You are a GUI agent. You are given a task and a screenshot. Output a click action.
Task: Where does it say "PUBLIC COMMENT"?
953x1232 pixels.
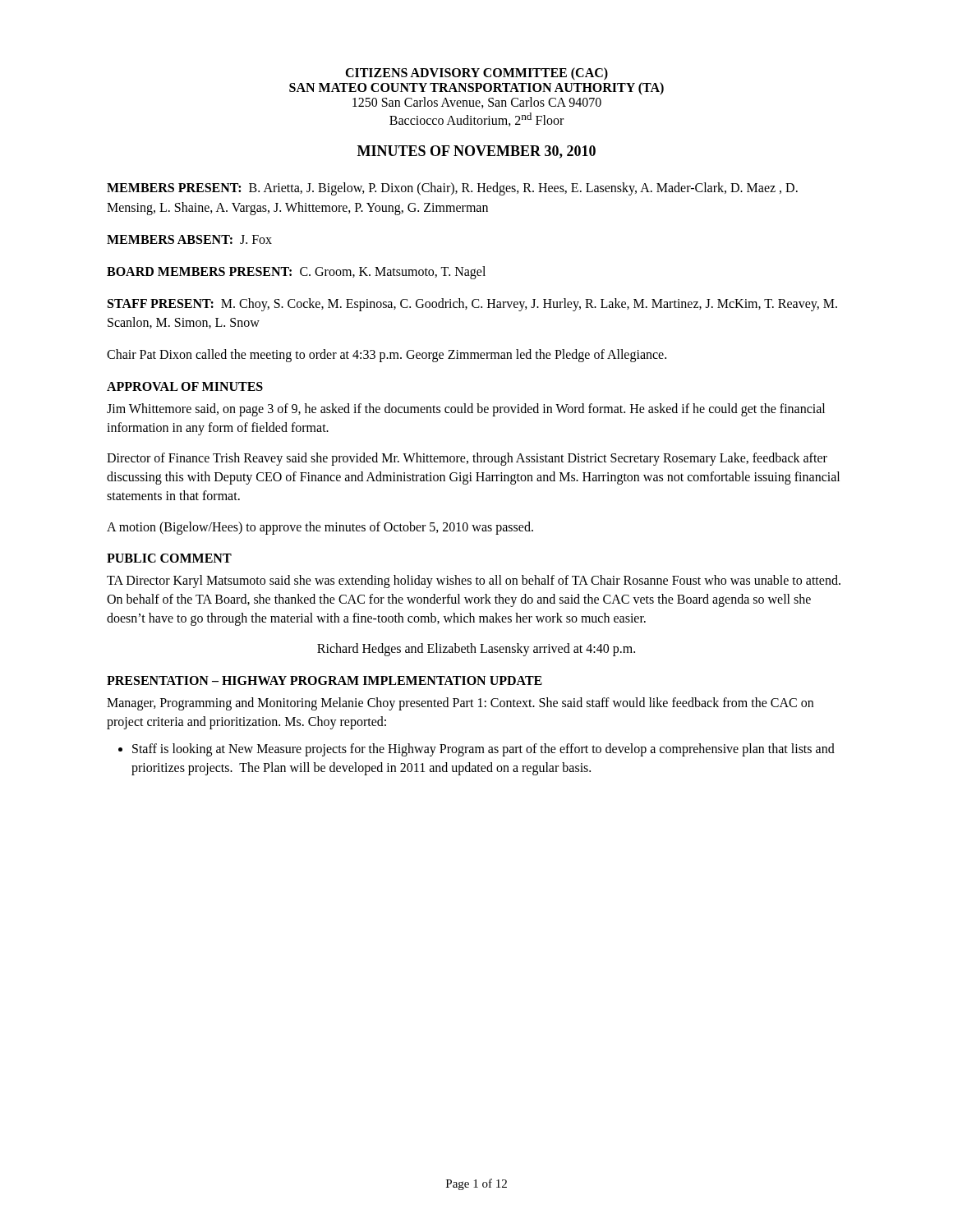click(169, 558)
